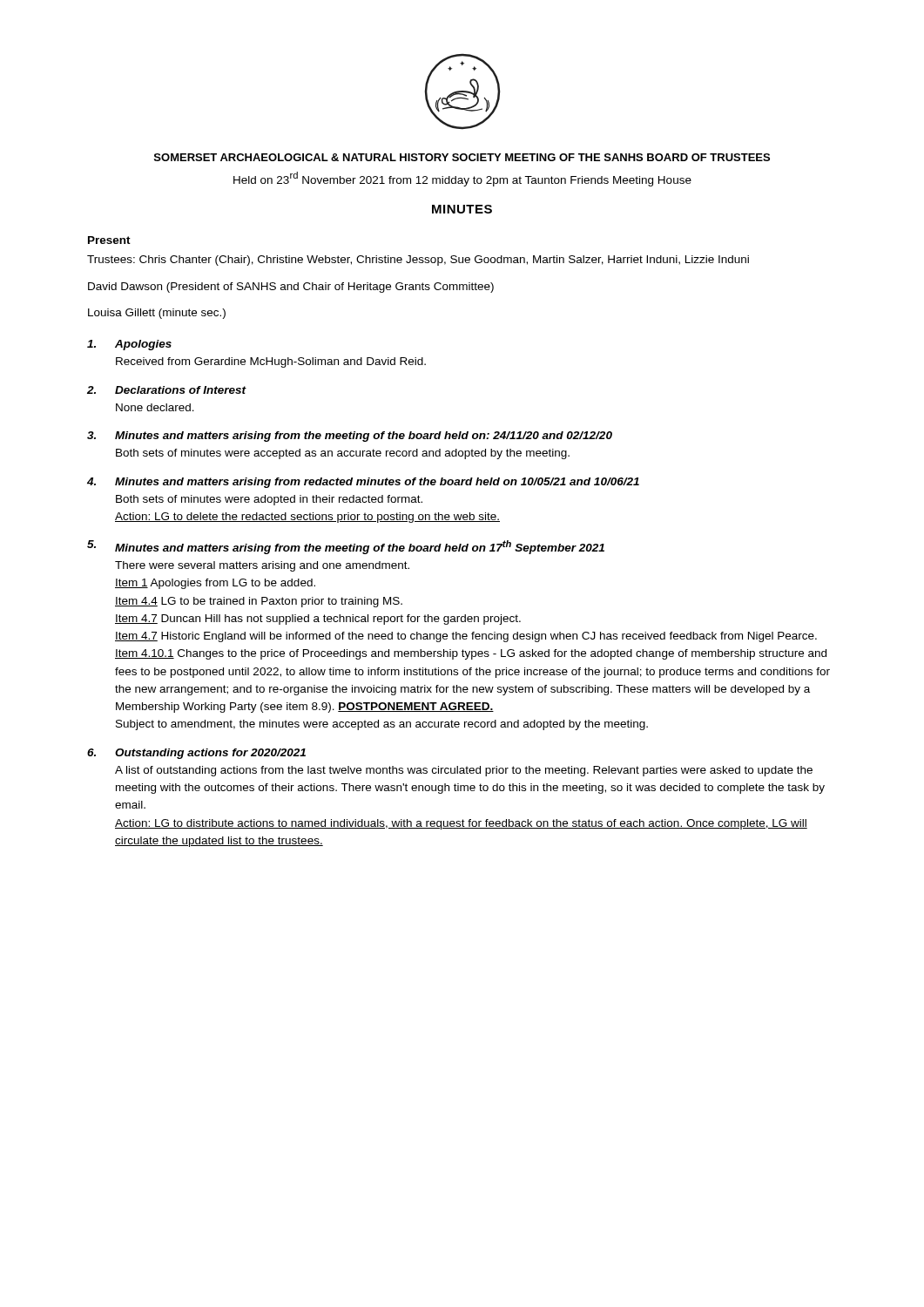Select the text starting "Held on 23rd November"
The width and height of the screenshot is (924, 1307).
(x=462, y=178)
